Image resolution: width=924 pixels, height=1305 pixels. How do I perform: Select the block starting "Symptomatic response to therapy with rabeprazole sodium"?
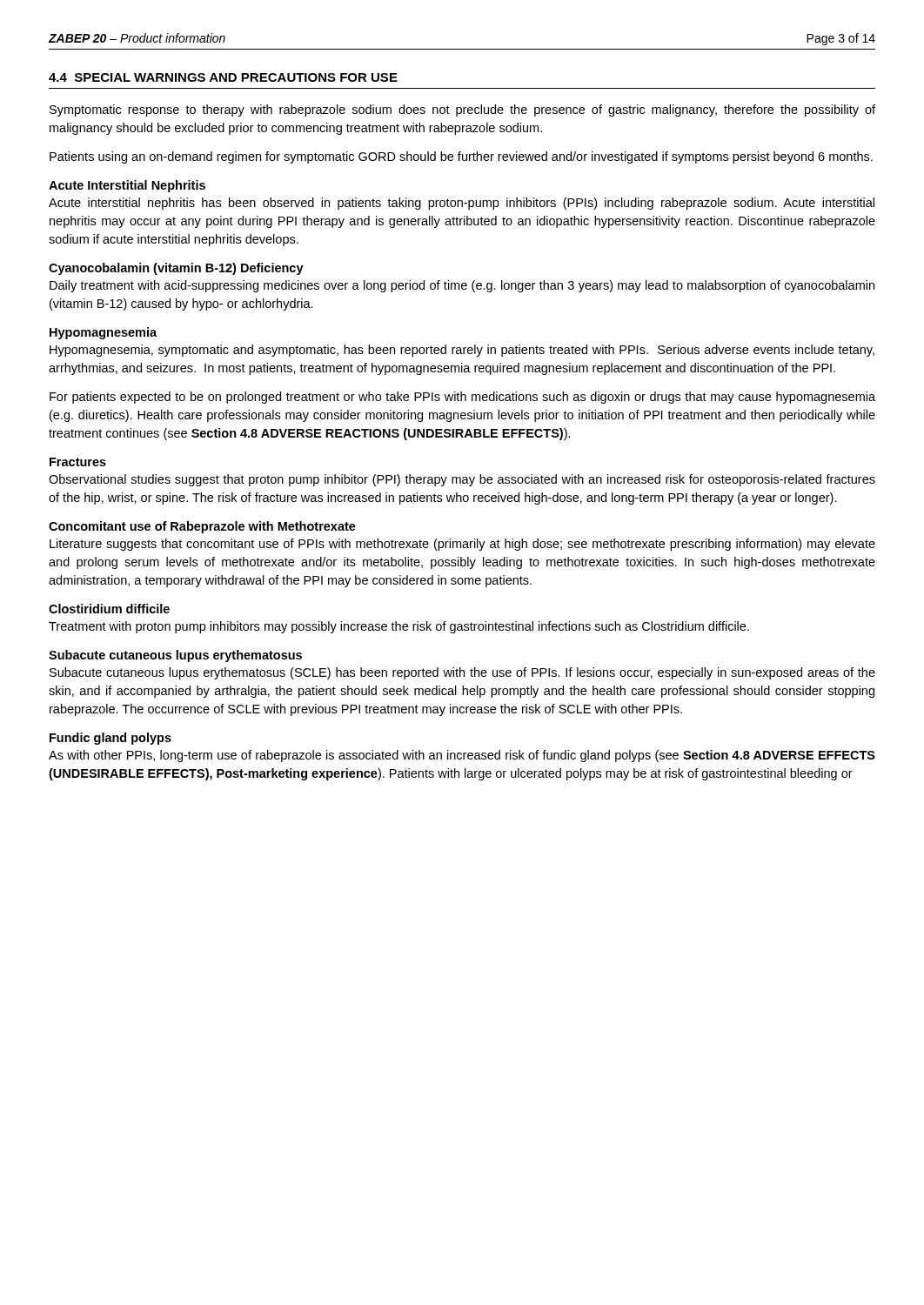click(x=462, y=119)
